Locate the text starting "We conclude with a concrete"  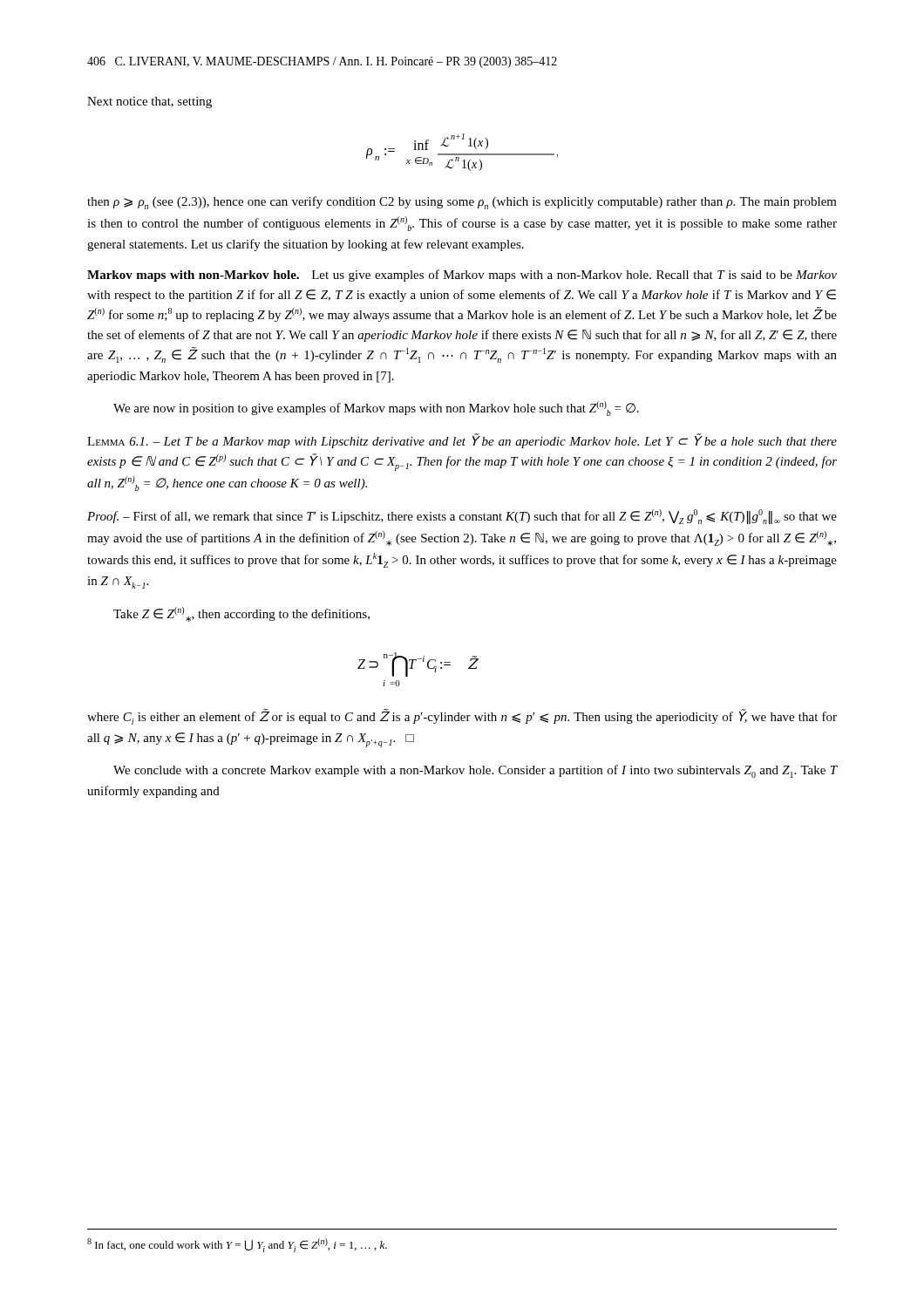(462, 780)
